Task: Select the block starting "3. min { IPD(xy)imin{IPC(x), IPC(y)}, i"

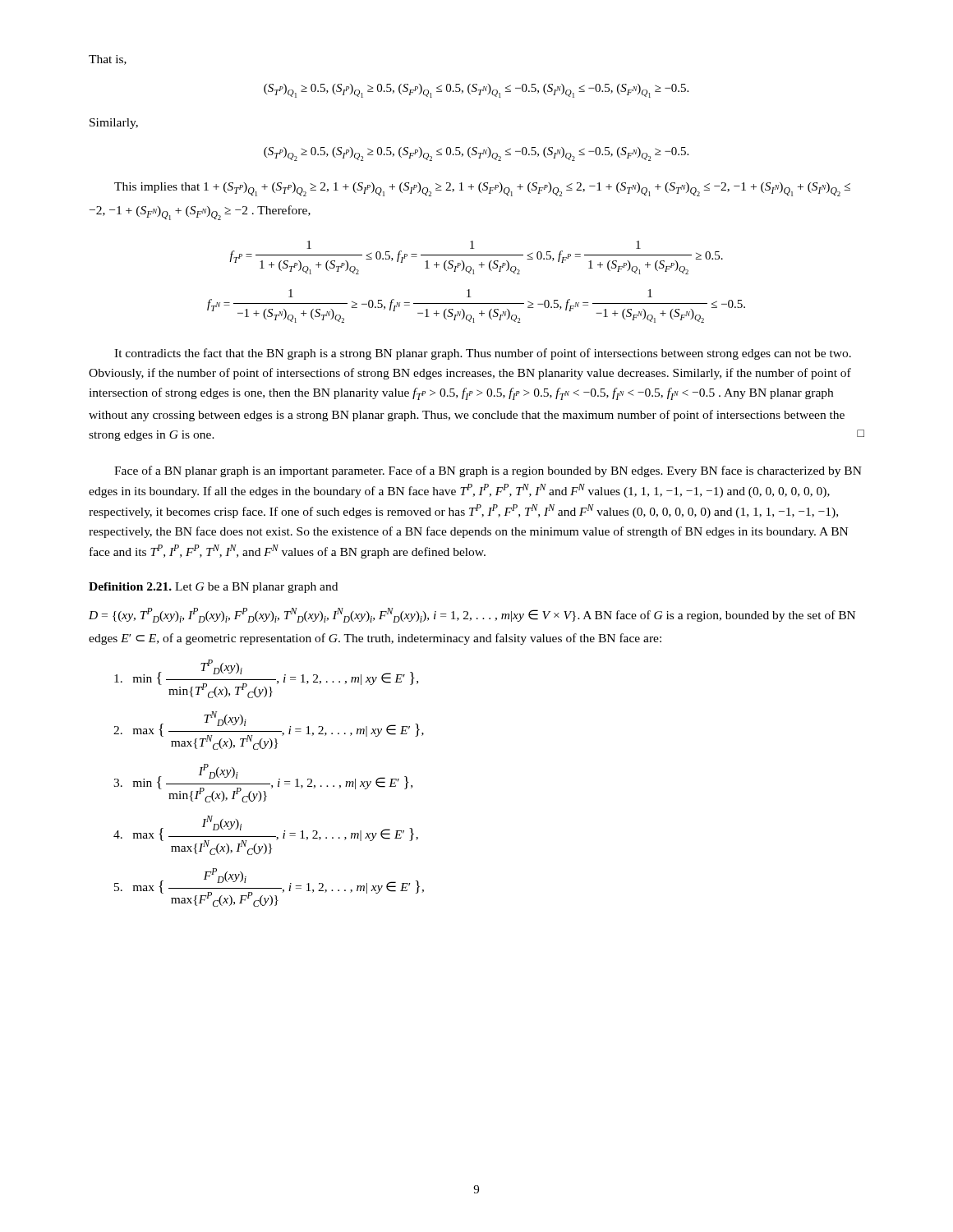Action: point(263,783)
